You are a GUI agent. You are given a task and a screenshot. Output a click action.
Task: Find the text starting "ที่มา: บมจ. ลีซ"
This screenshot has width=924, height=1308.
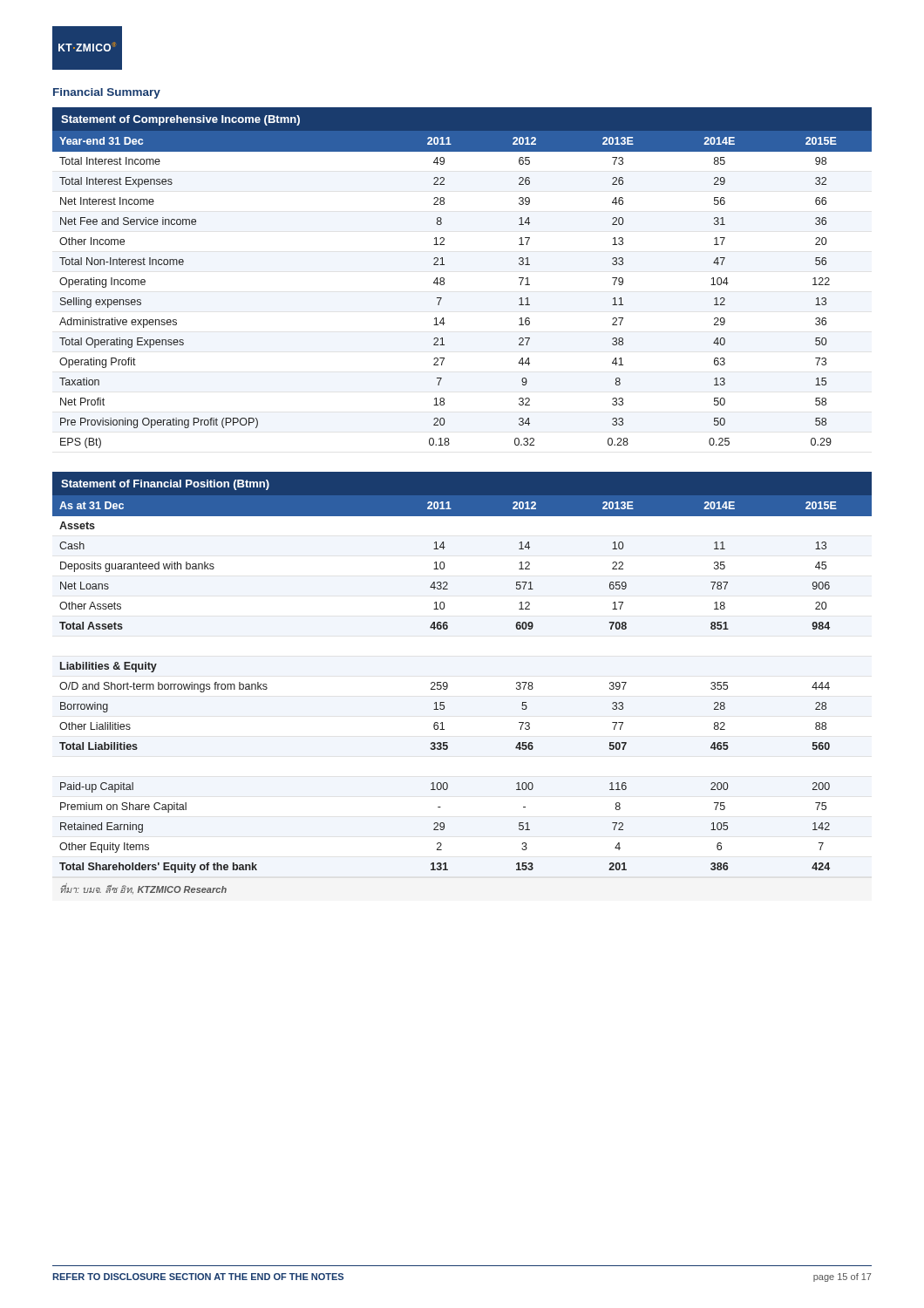143,889
